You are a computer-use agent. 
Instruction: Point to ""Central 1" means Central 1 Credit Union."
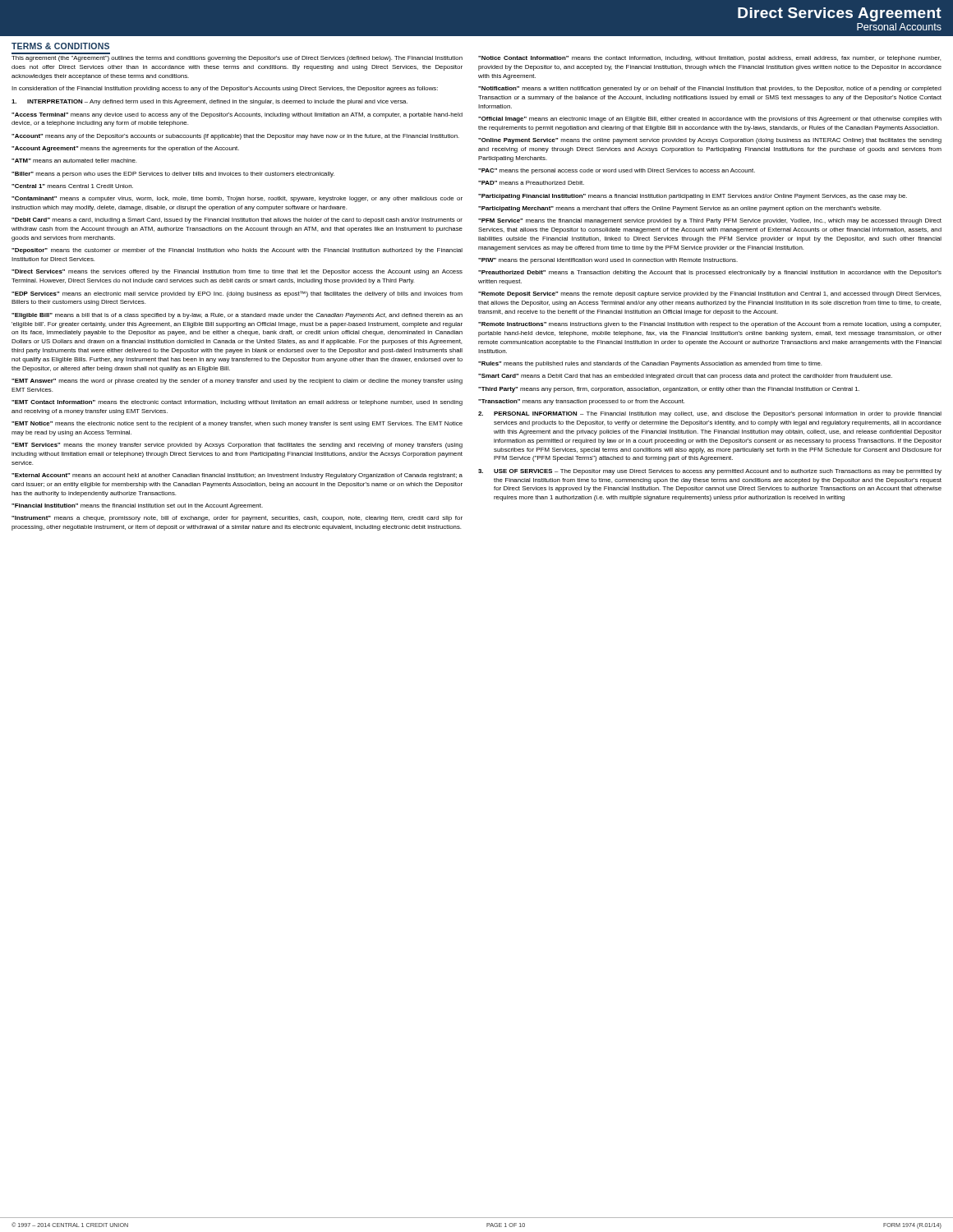pyautogui.click(x=73, y=186)
